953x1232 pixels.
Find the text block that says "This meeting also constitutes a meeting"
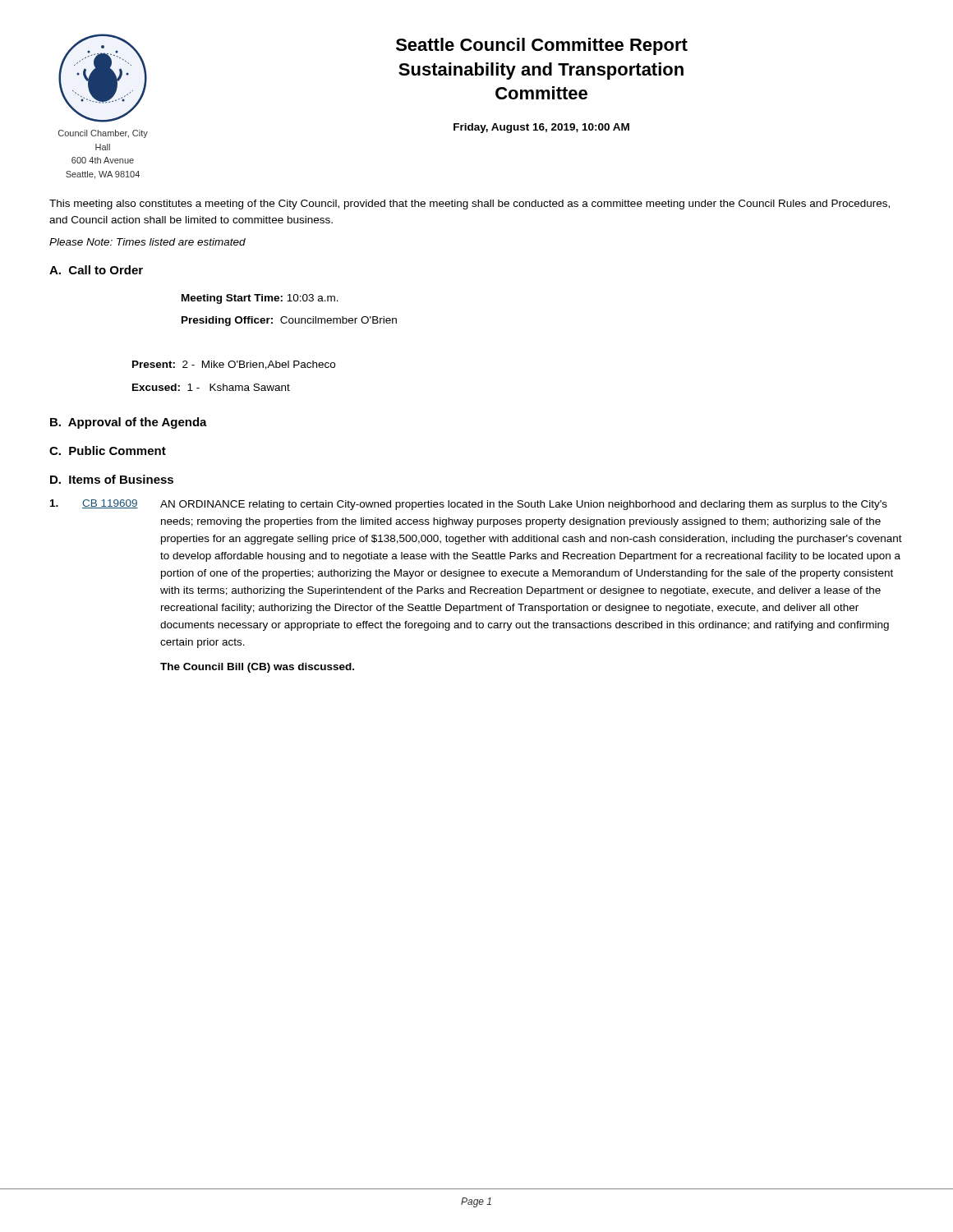coord(470,212)
